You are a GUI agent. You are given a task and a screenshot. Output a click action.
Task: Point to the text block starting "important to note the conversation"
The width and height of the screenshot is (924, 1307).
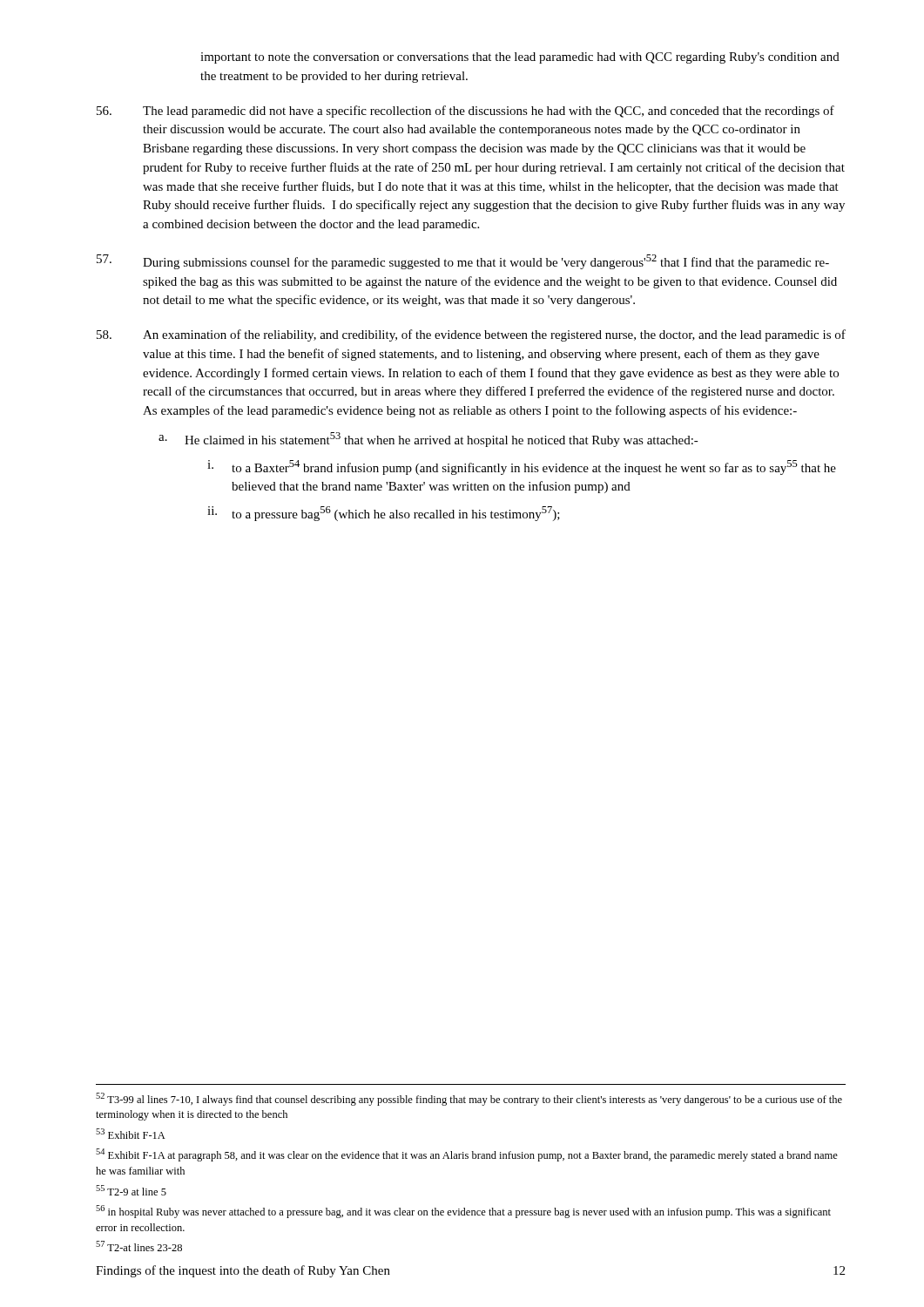(x=523, y=67)
